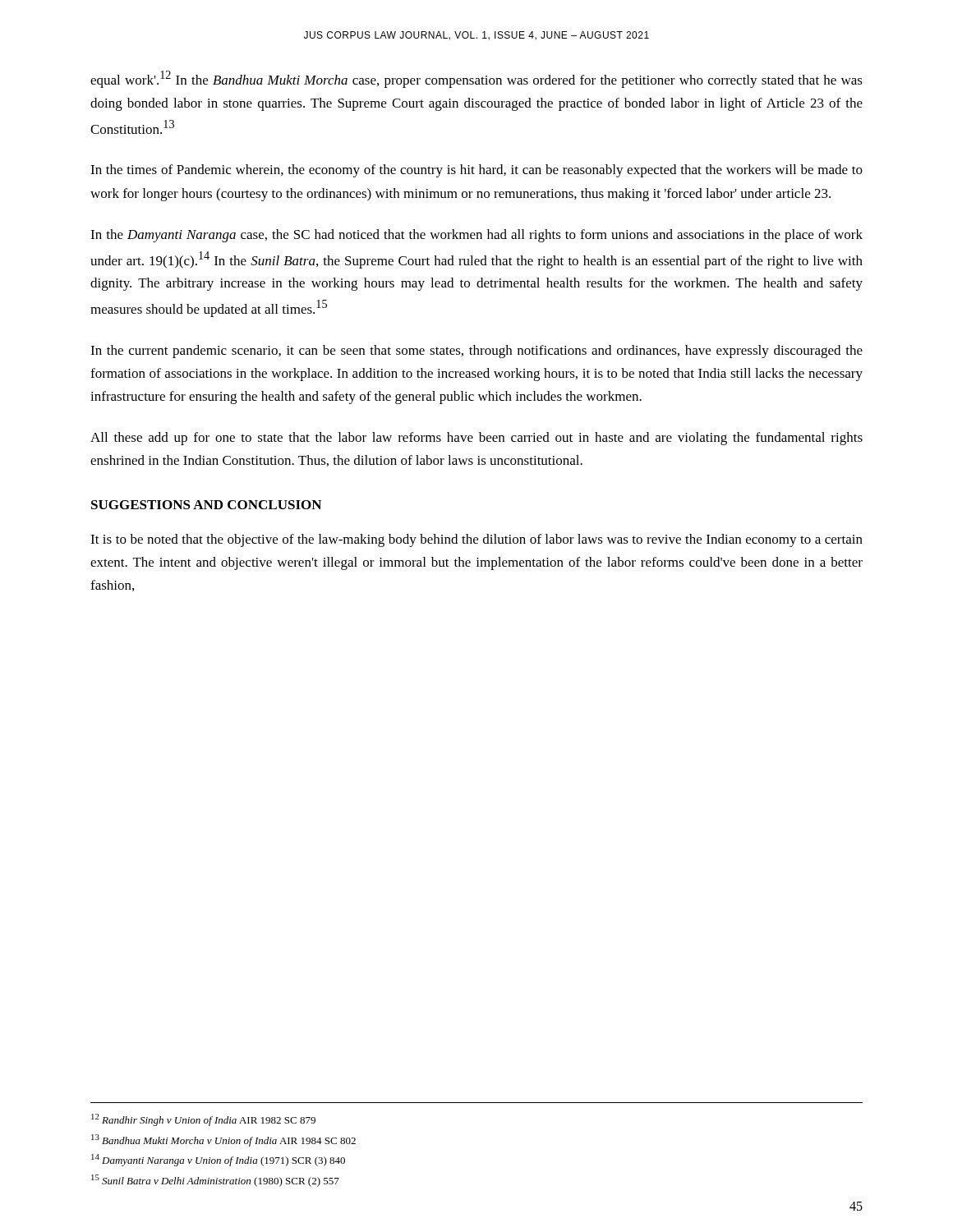This screenshot has width=953, height=1232.
Task: Find the block starting "14 Damyanti Naranga v"
Action: point(218,1159)
